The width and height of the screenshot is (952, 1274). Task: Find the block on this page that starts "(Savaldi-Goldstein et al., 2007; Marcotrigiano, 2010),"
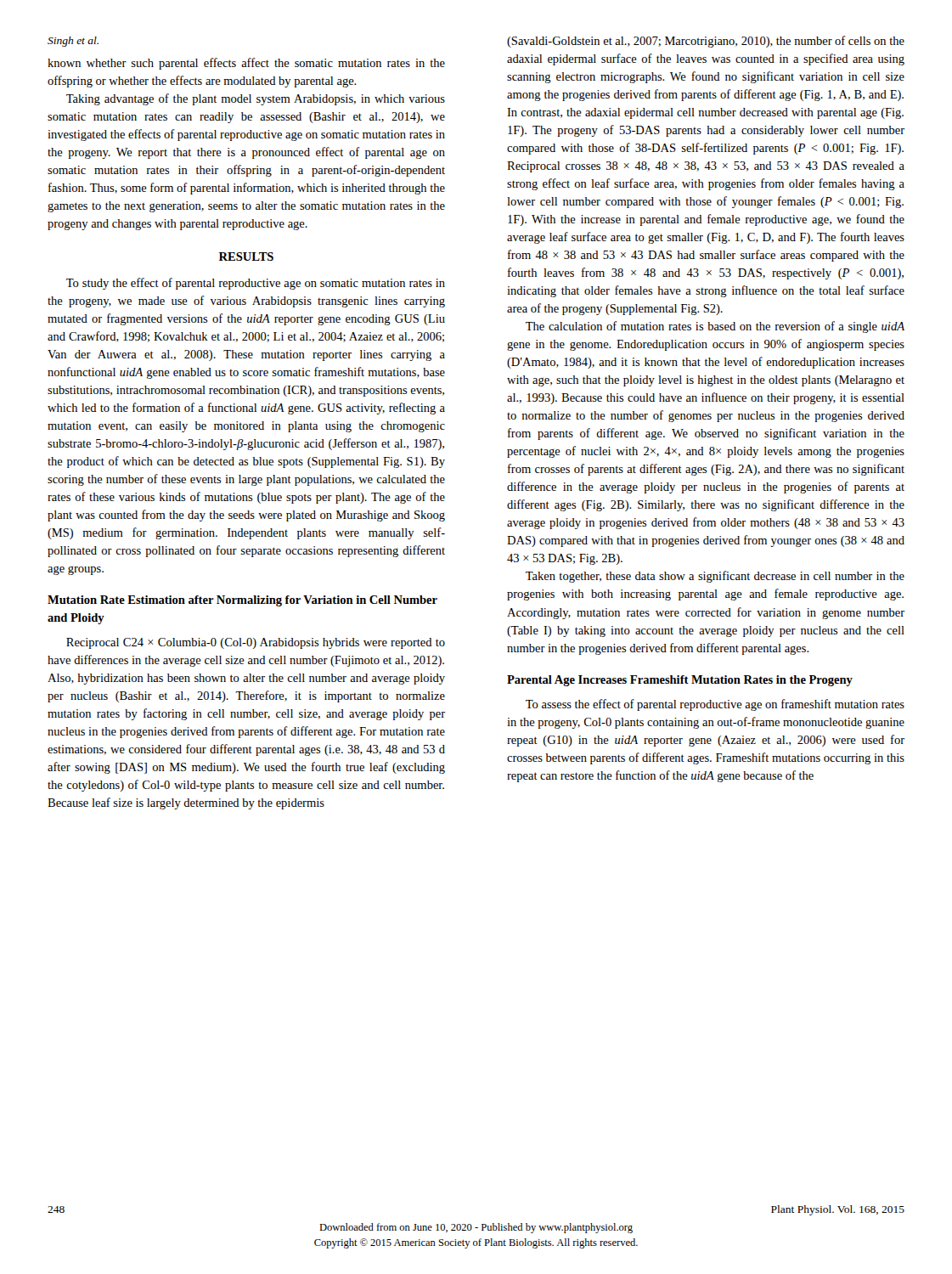pos(706,345)
